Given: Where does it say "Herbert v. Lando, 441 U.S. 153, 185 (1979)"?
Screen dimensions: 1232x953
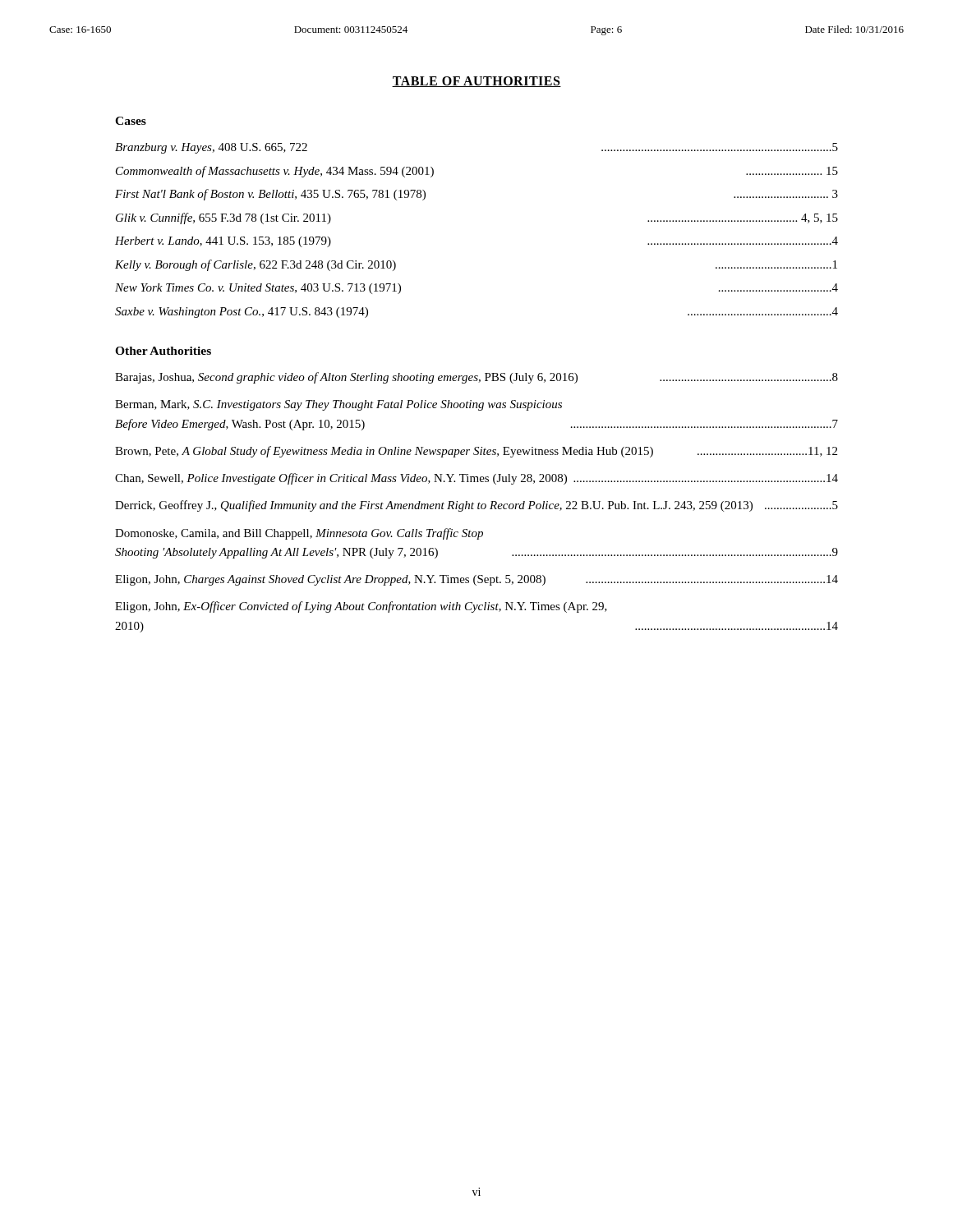Looking at the screenshot, I should [x=221, y=242].
